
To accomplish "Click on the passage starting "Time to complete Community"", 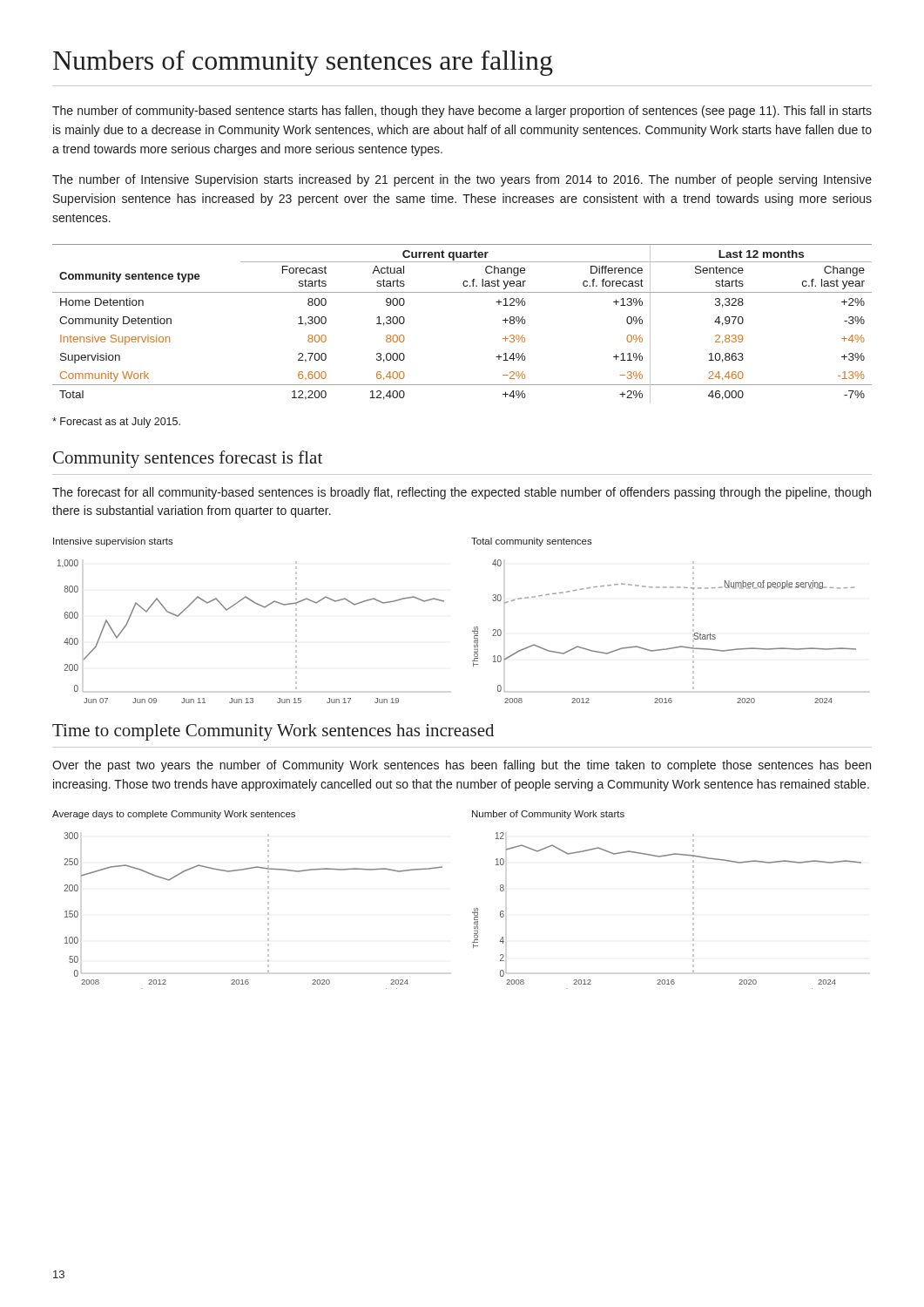I will point(273,730).
